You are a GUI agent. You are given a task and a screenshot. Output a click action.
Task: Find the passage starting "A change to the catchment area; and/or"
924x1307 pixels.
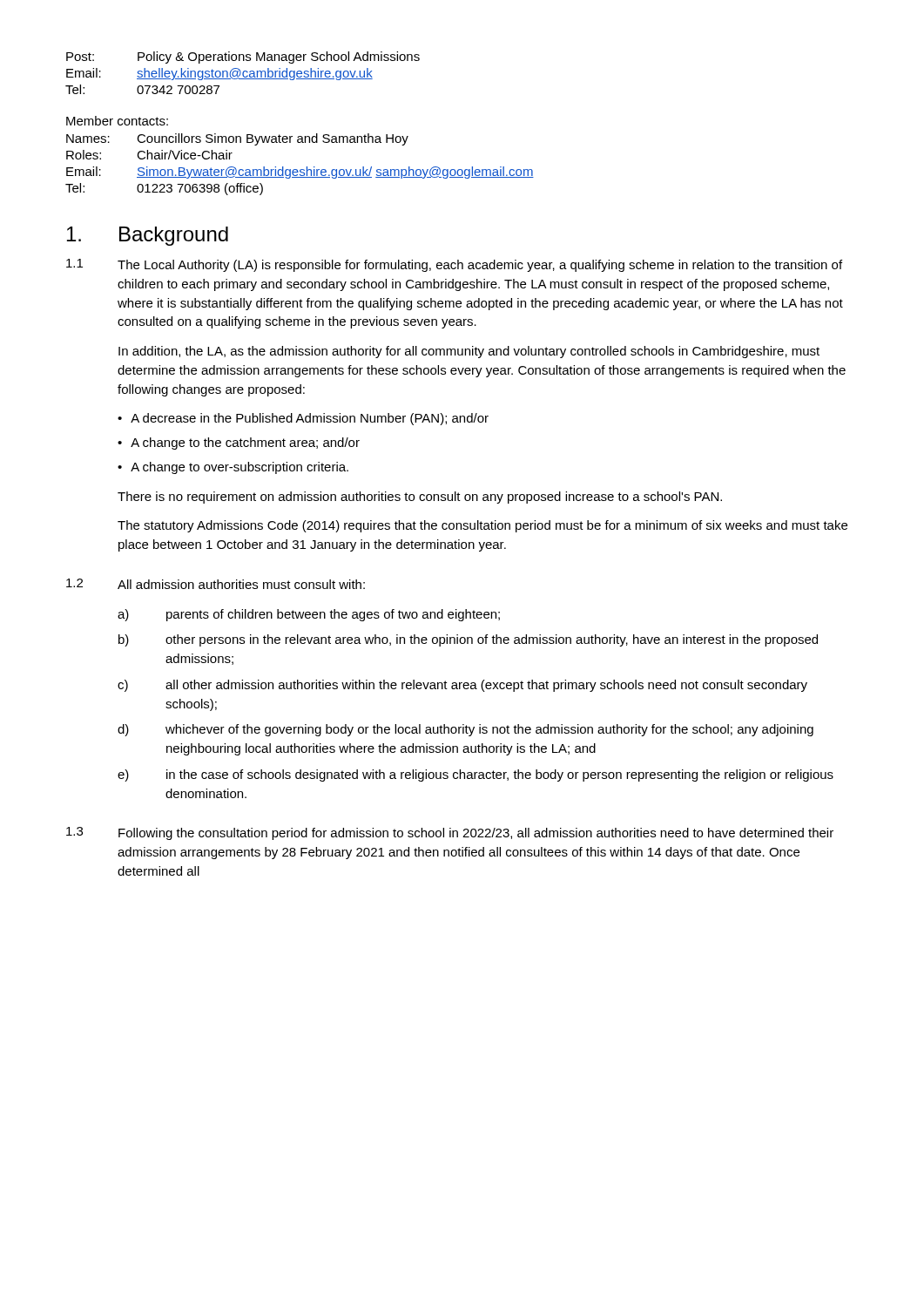(245, 442)
